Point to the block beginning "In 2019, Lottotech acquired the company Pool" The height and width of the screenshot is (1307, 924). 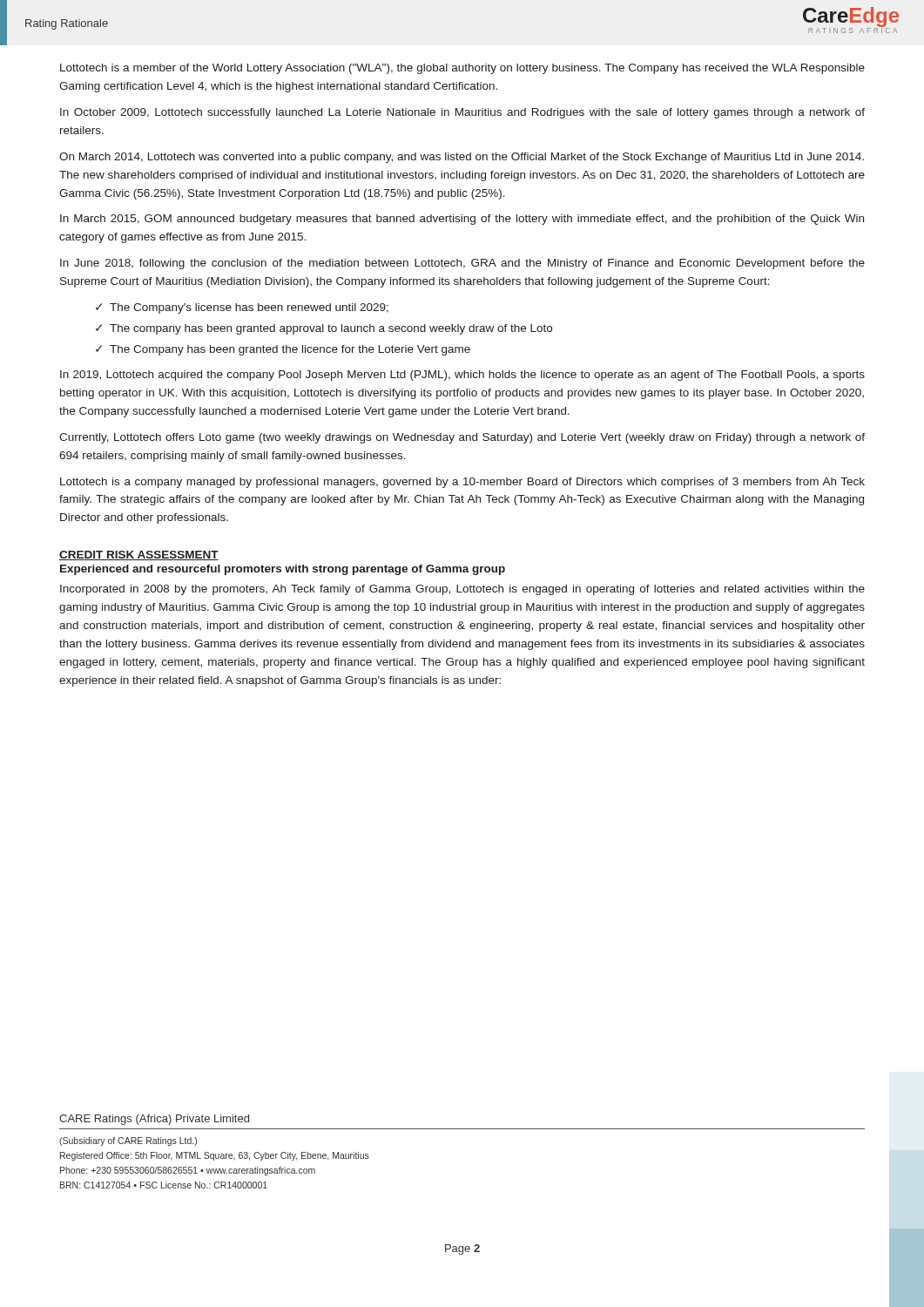(x=462, y=393)
